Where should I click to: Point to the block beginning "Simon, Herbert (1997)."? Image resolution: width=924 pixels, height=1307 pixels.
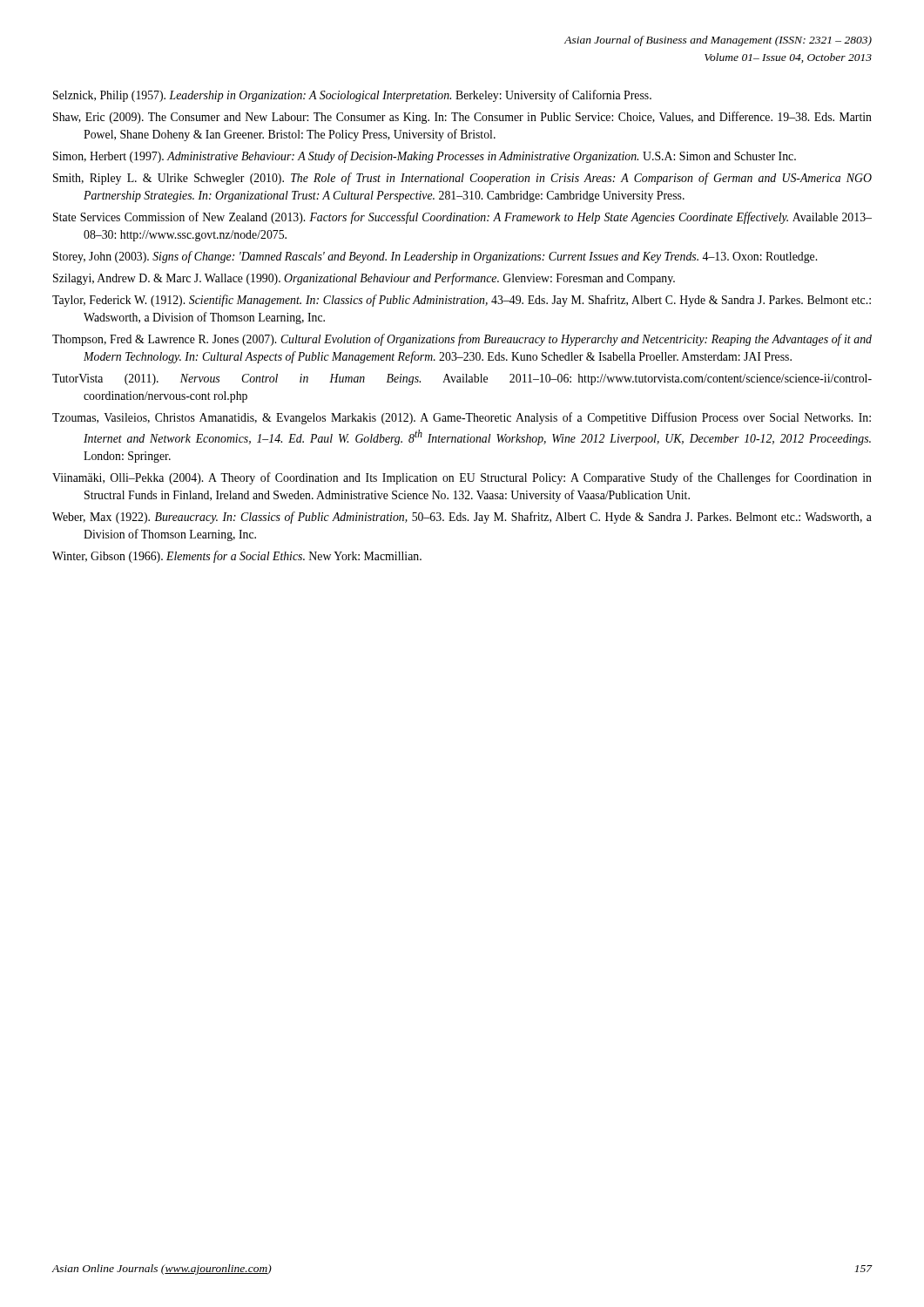(424, 156)
